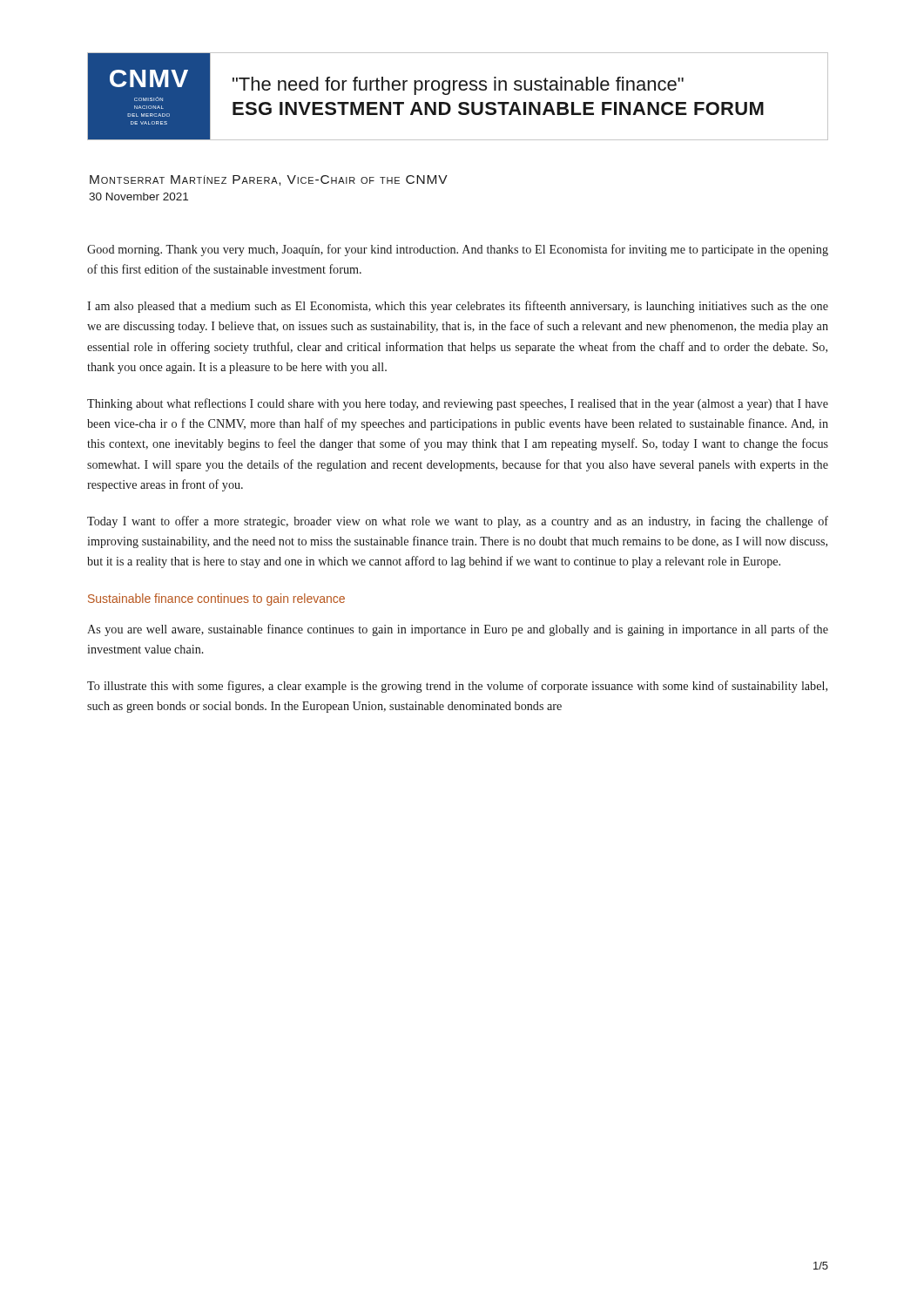The image size is (924, 1307).
Task: Locate the text "30 November 2021"
Action: [x=139, y=196]
